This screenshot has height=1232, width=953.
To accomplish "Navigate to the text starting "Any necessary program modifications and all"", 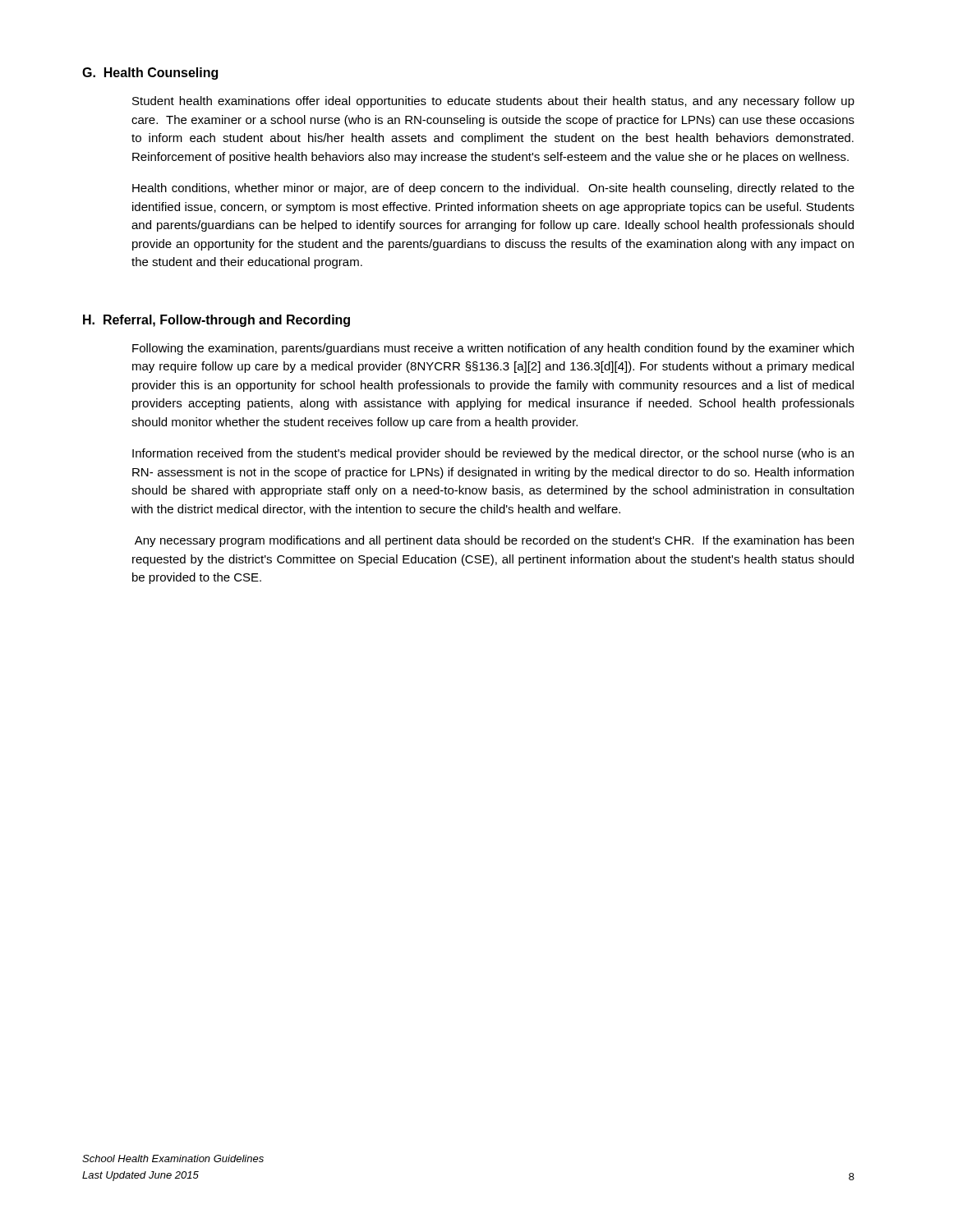I will [493, 559].
